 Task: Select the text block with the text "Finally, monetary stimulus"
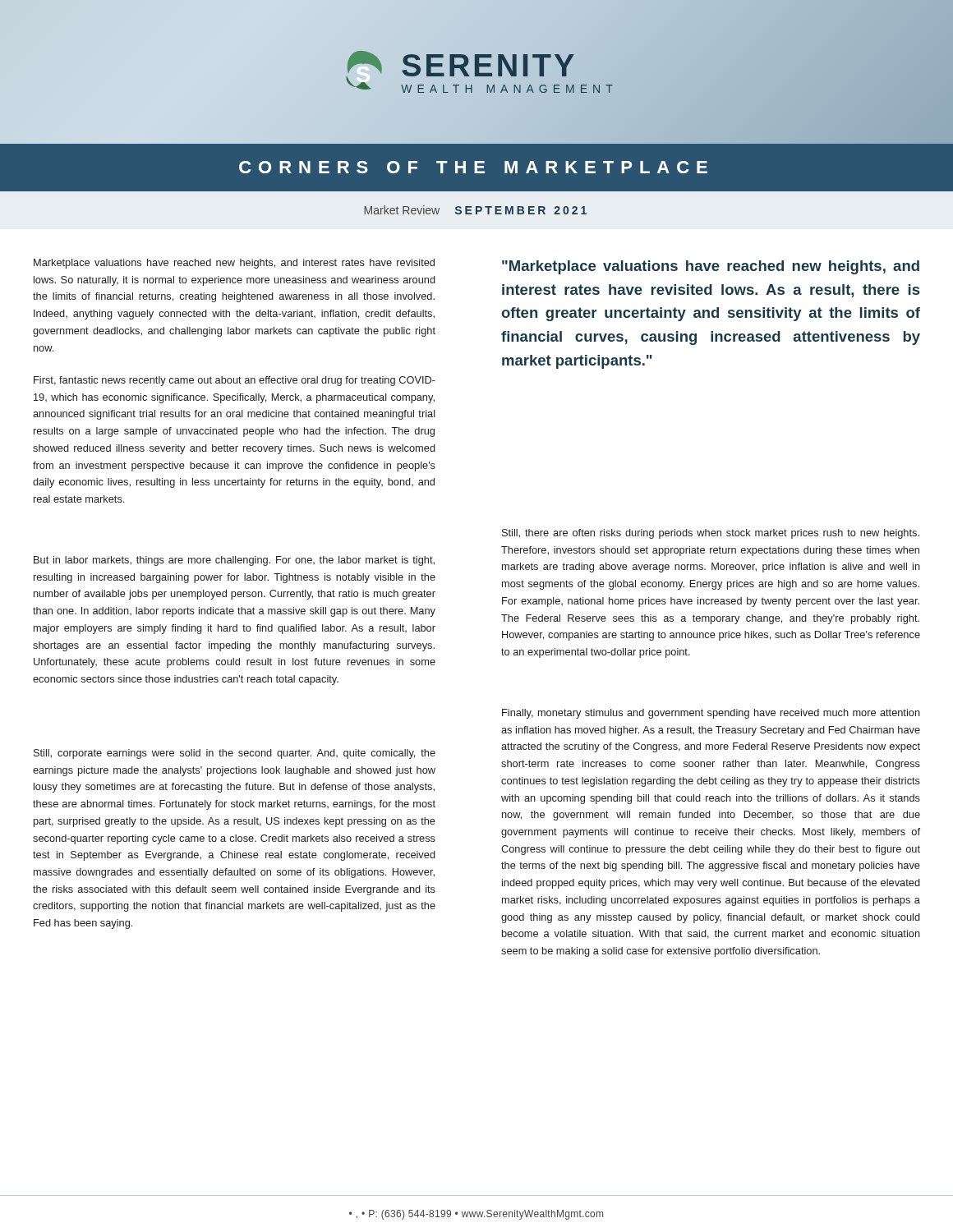[x=711, y=832]
